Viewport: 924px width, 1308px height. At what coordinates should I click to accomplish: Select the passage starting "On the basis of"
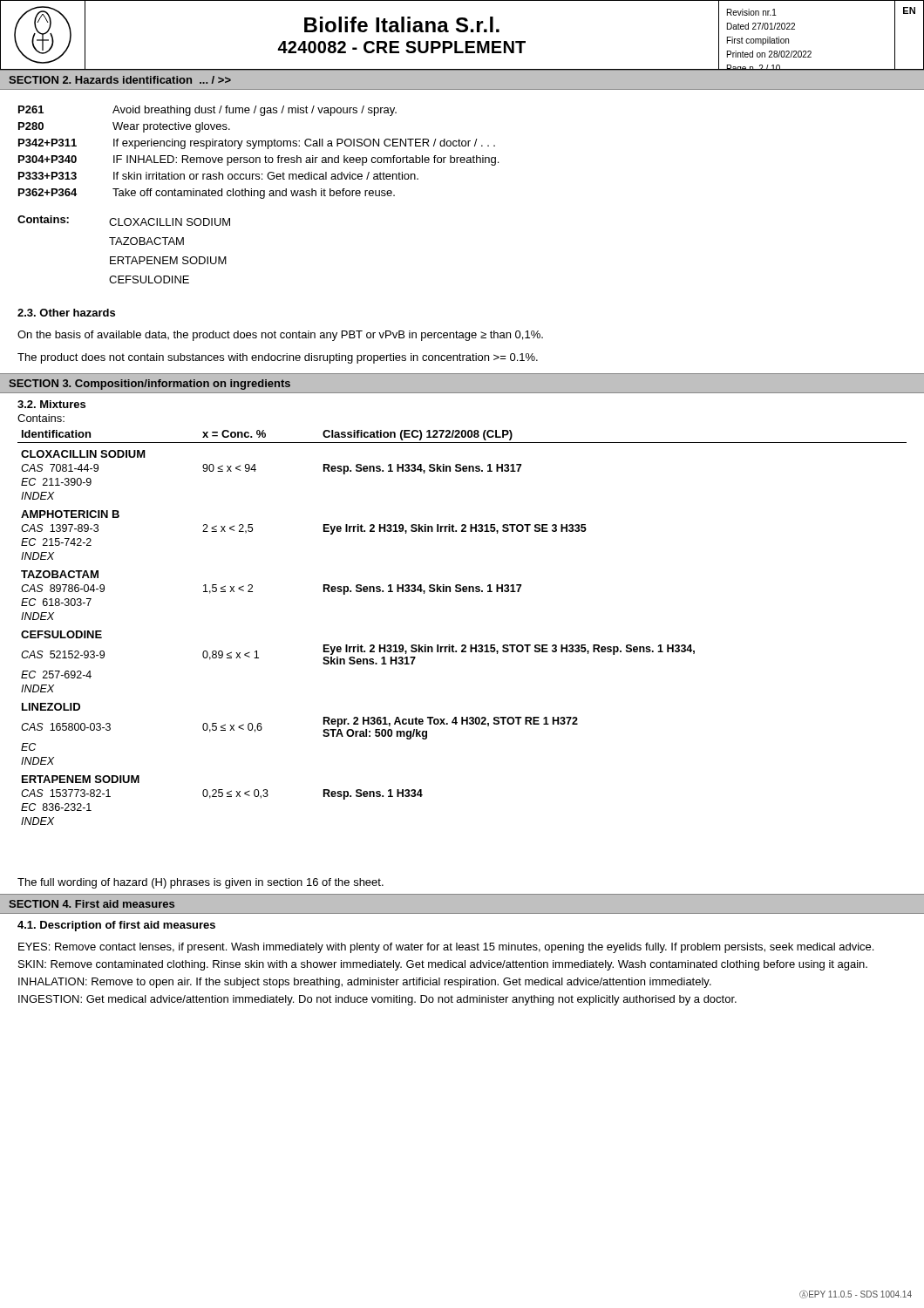point(281,334)
